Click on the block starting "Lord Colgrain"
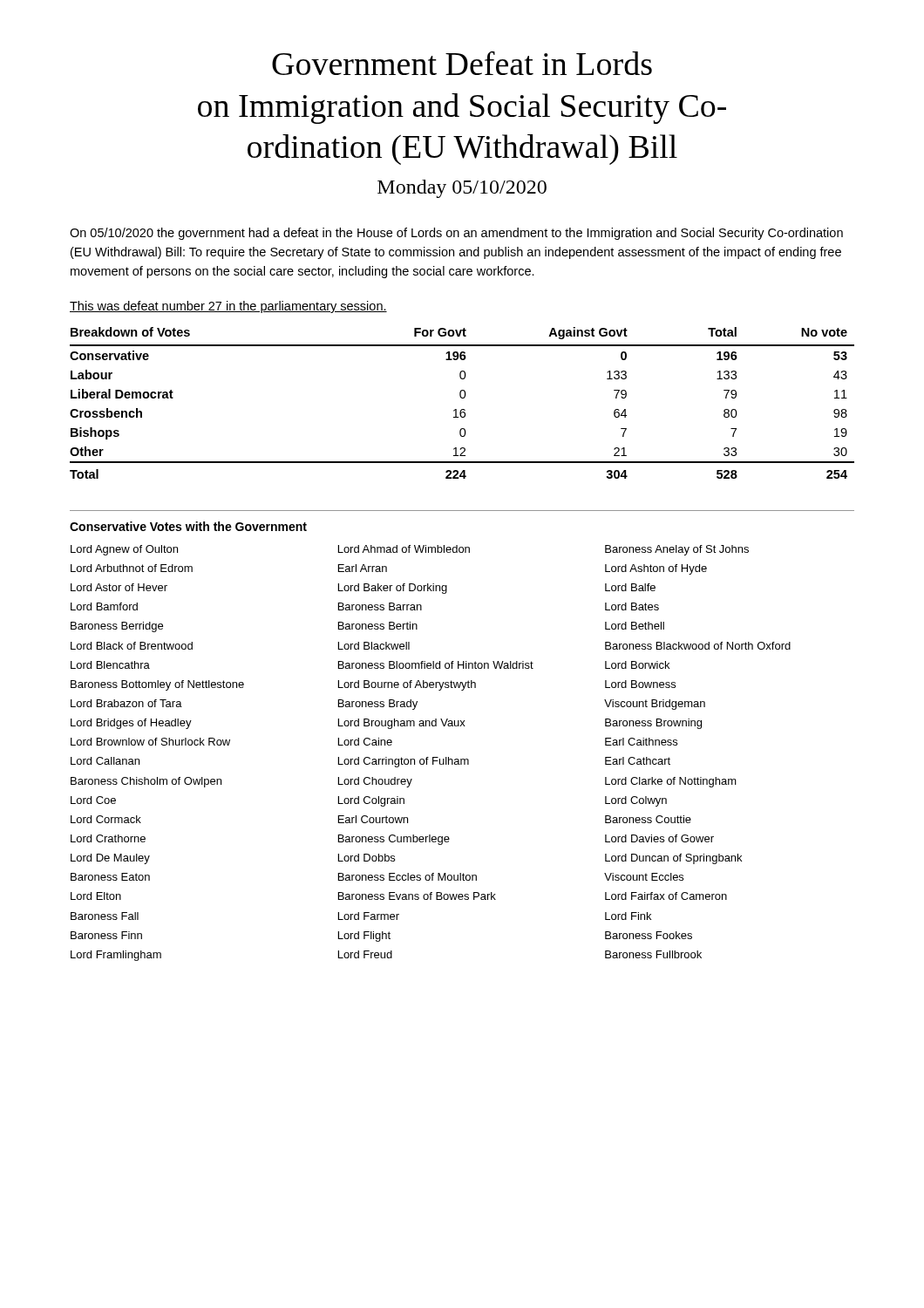924x1308 pixels. click(x=371, y=800)
